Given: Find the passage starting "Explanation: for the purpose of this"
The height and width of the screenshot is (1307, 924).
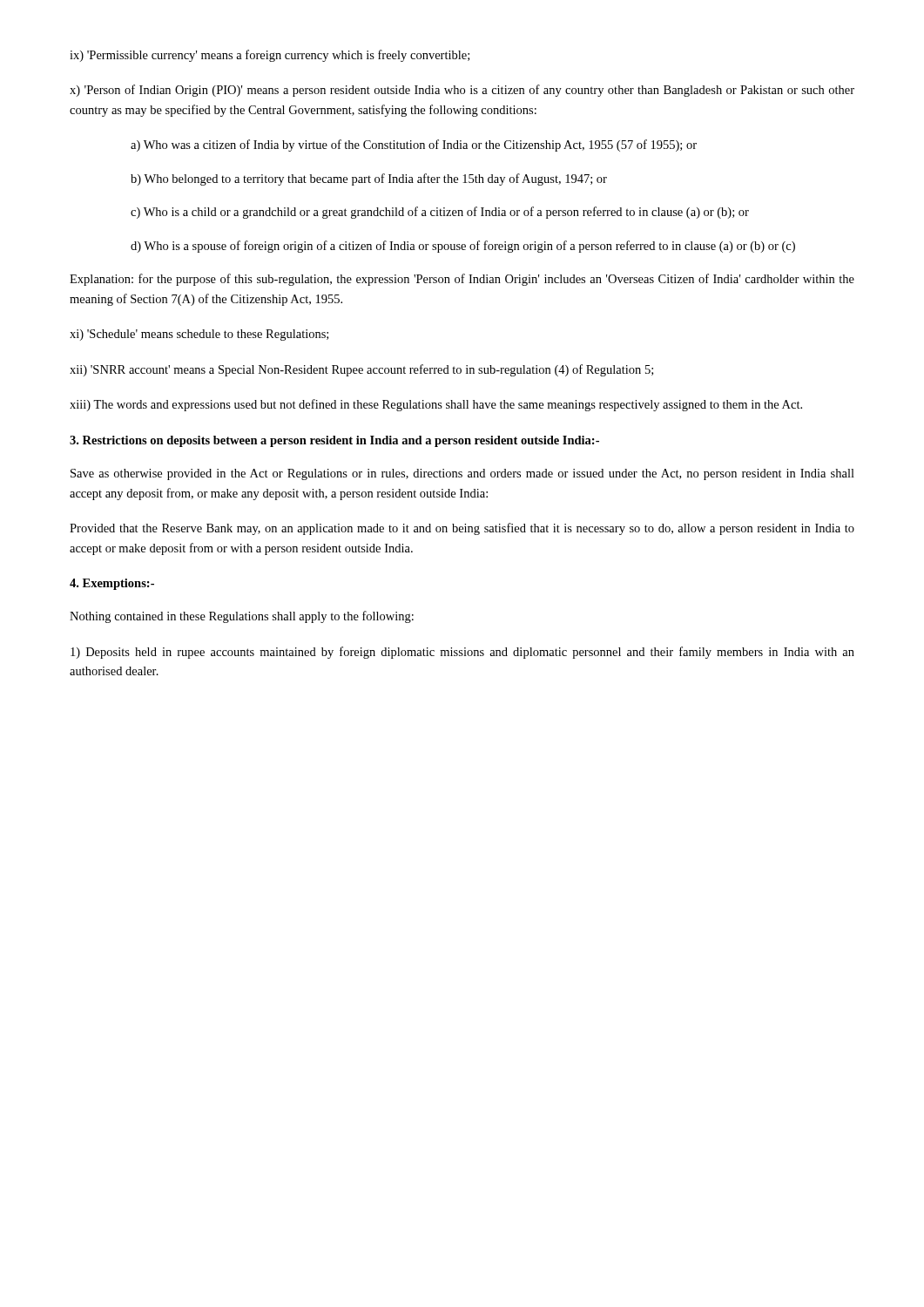Looking at the screenshot, I should click(462, 289).
